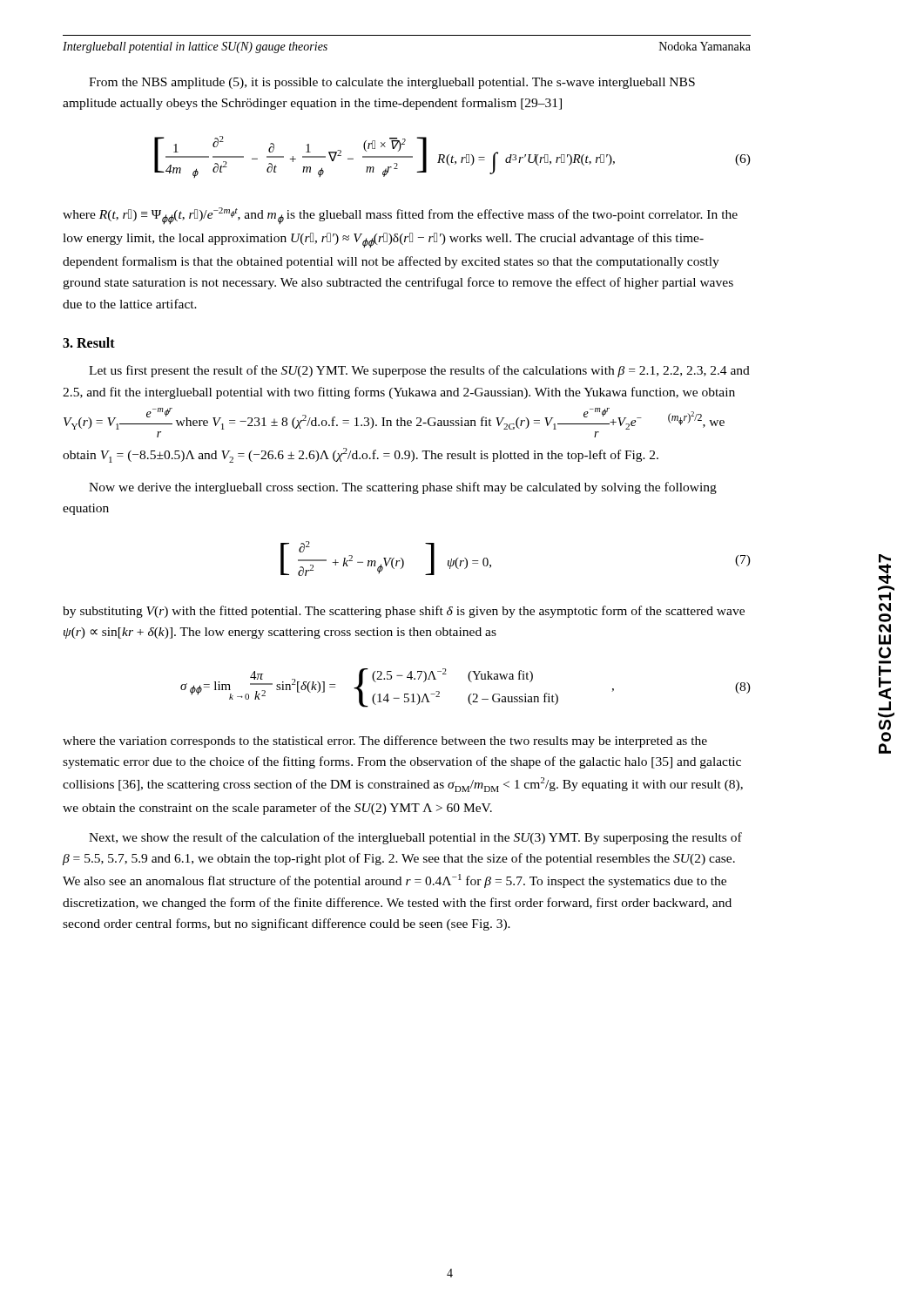Point to the block beginning "Now we derive the interglueball"
924x1307 pixels.
390,497
